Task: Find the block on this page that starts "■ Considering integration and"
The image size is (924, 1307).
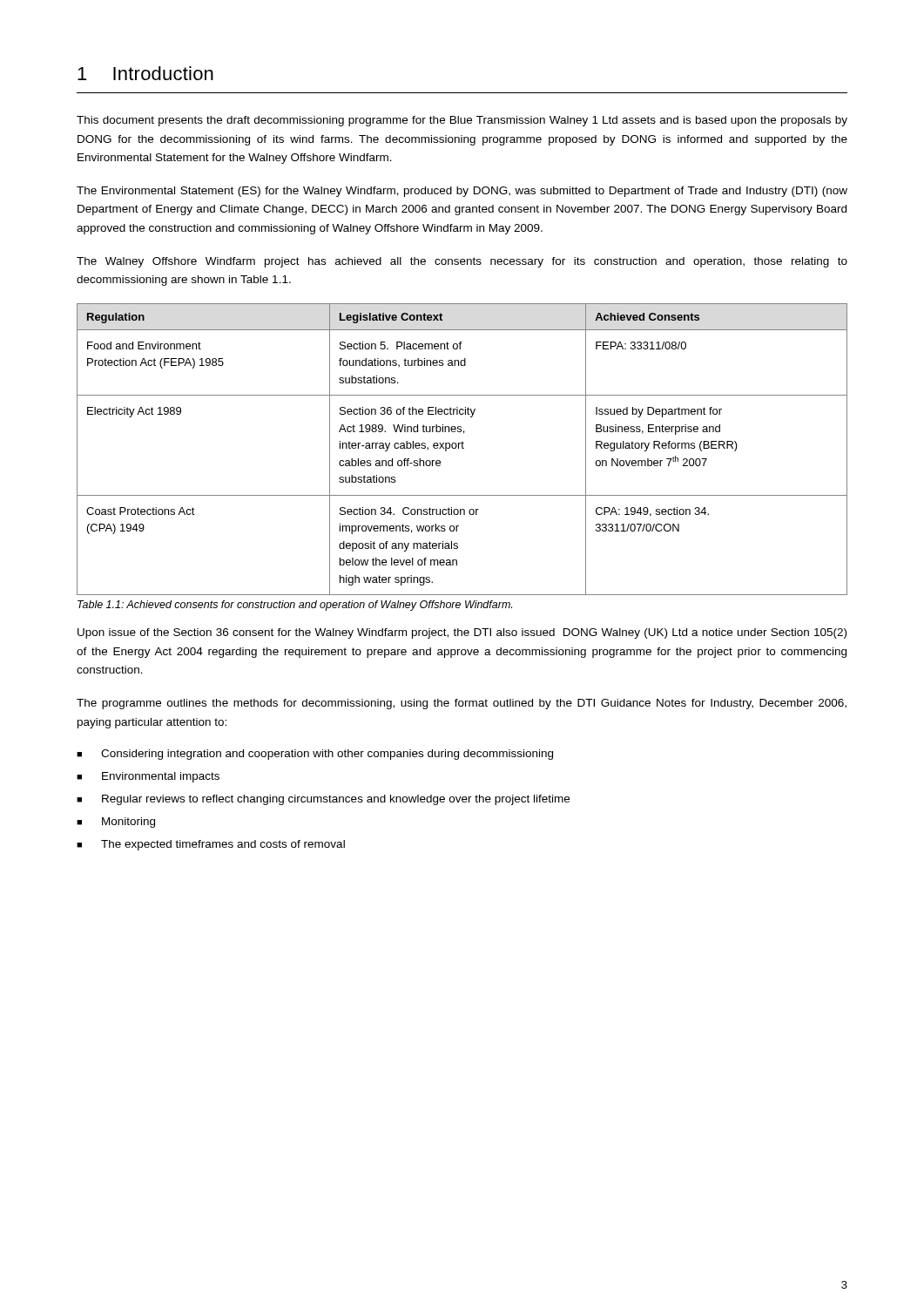Action: 315,754
